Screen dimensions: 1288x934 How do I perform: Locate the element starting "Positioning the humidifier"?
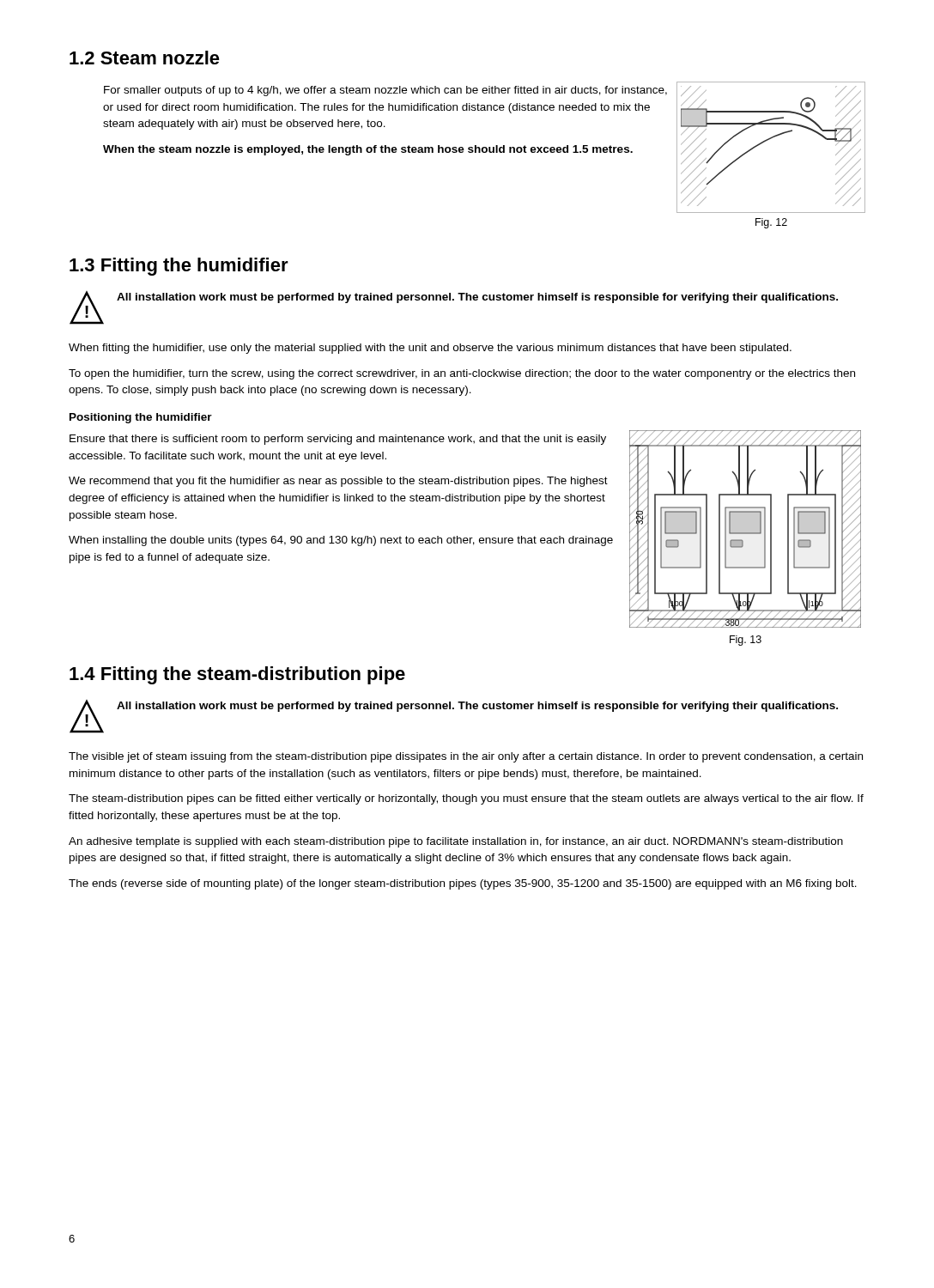(x=141, y=418)
